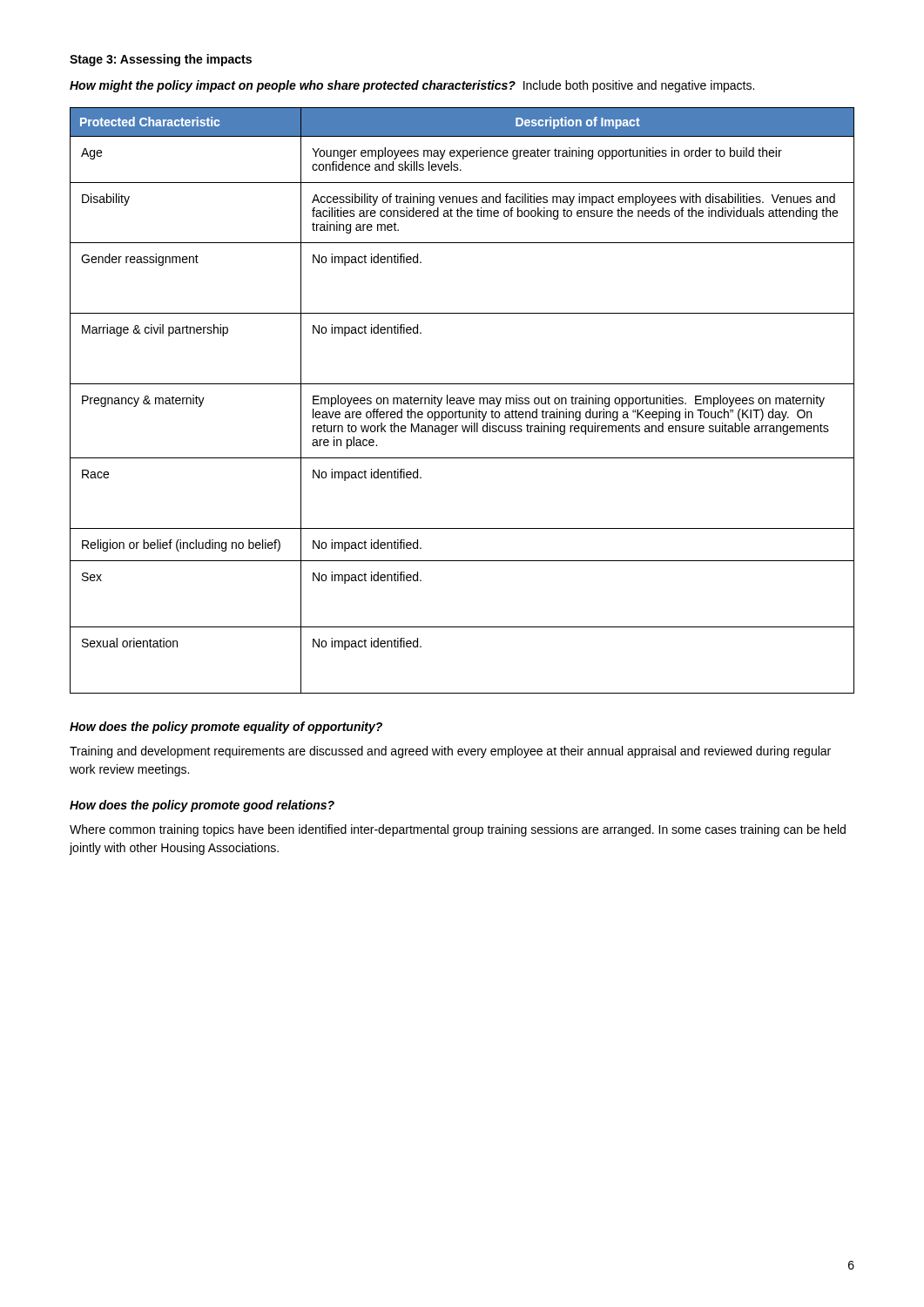Navigate to the element starting "How might the policy"
Screen dimensions: 1307x924
pyautogui.click(x=413, y=85)
